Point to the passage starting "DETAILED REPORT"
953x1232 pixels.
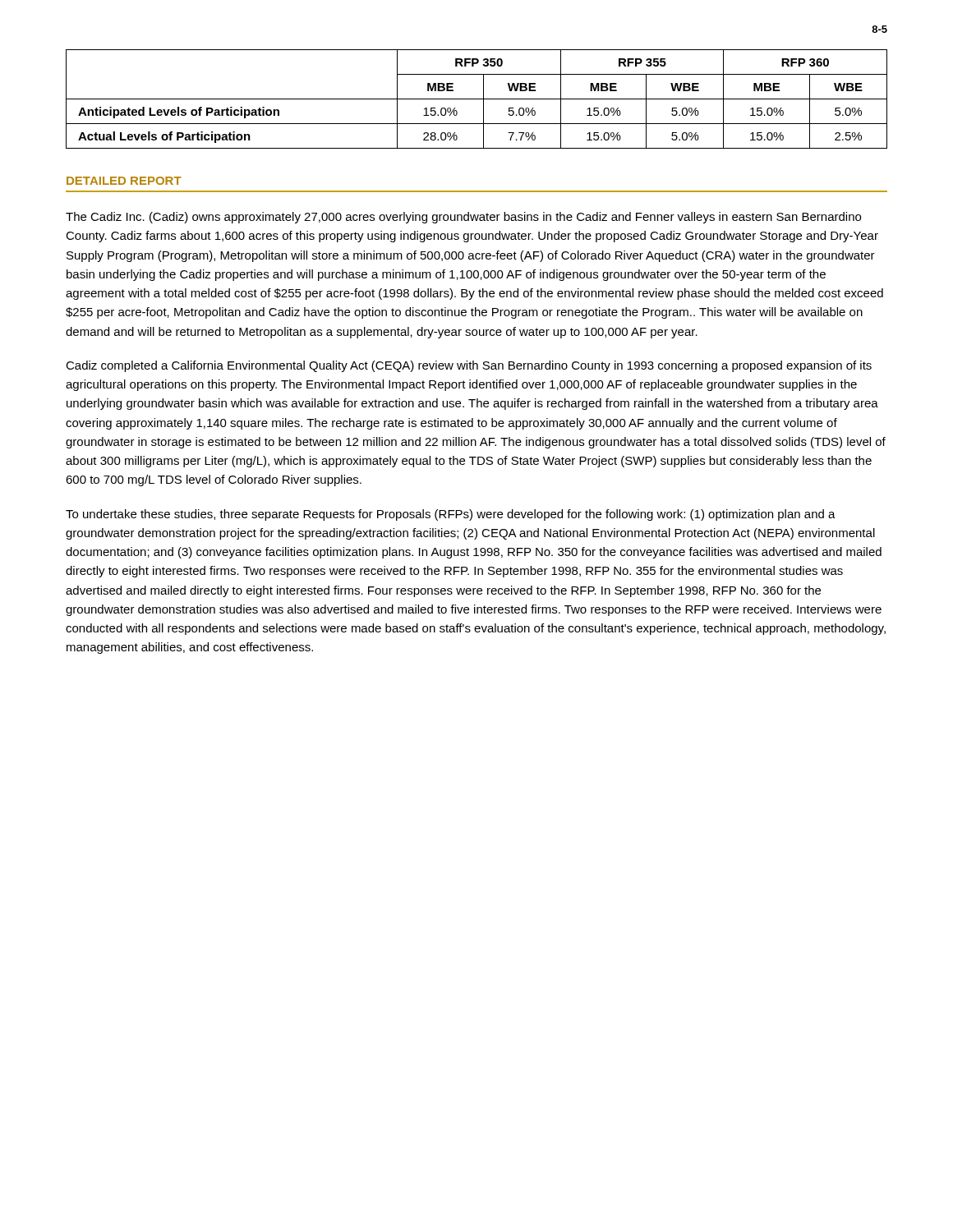click(123, 182)
